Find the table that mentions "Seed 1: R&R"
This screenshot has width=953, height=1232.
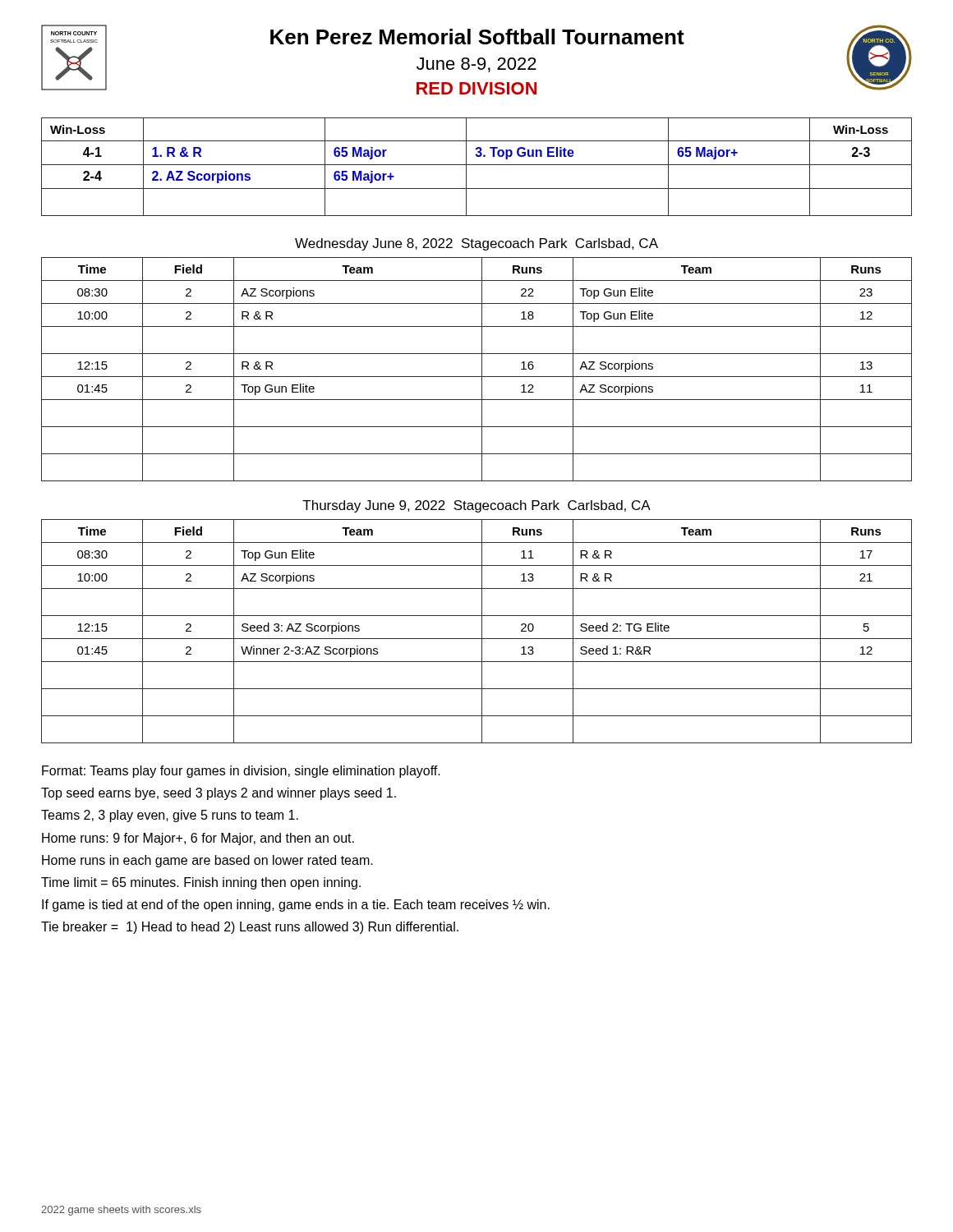476,631
